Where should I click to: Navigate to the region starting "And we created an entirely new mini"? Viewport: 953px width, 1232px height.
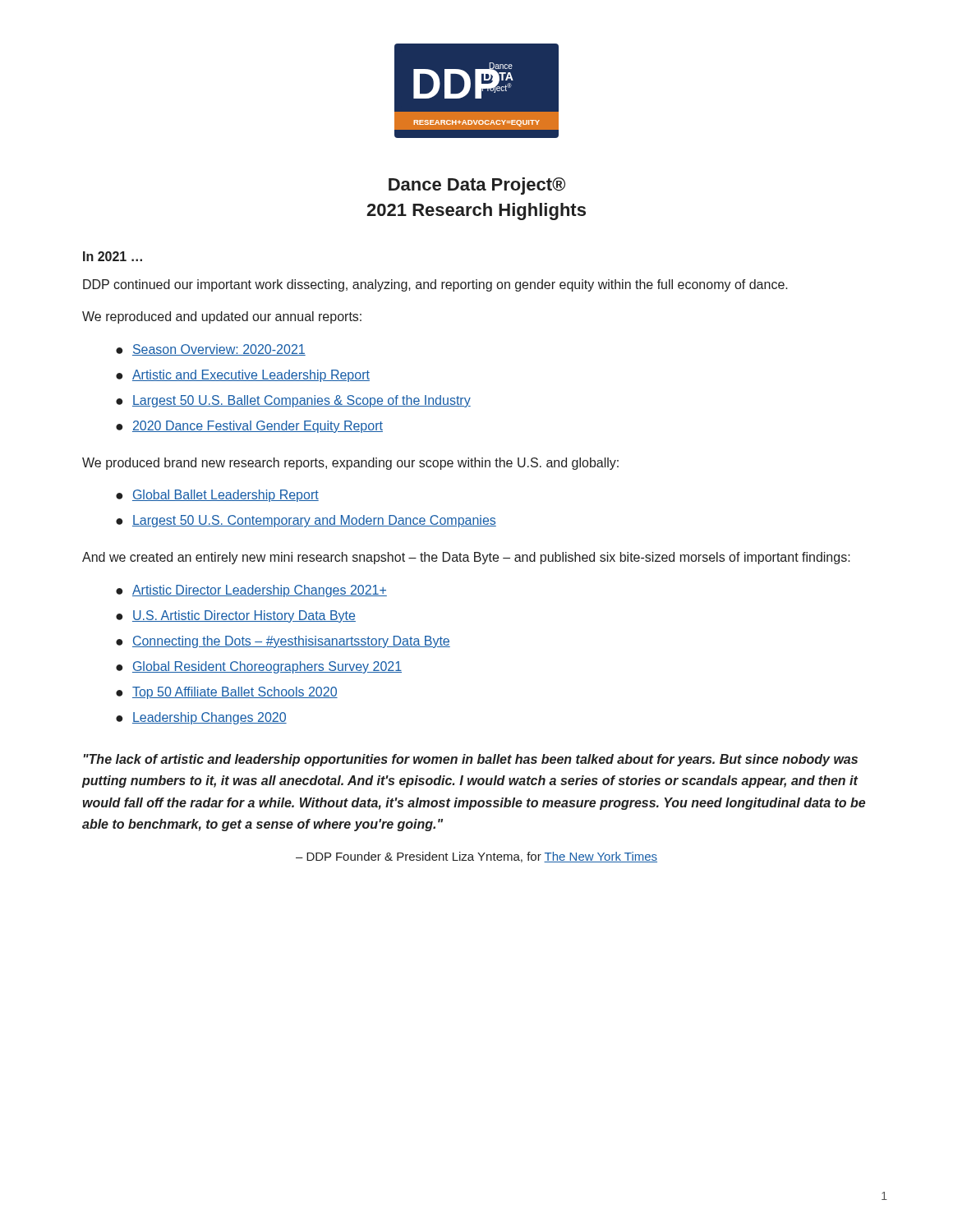click(x=466, y=558)
